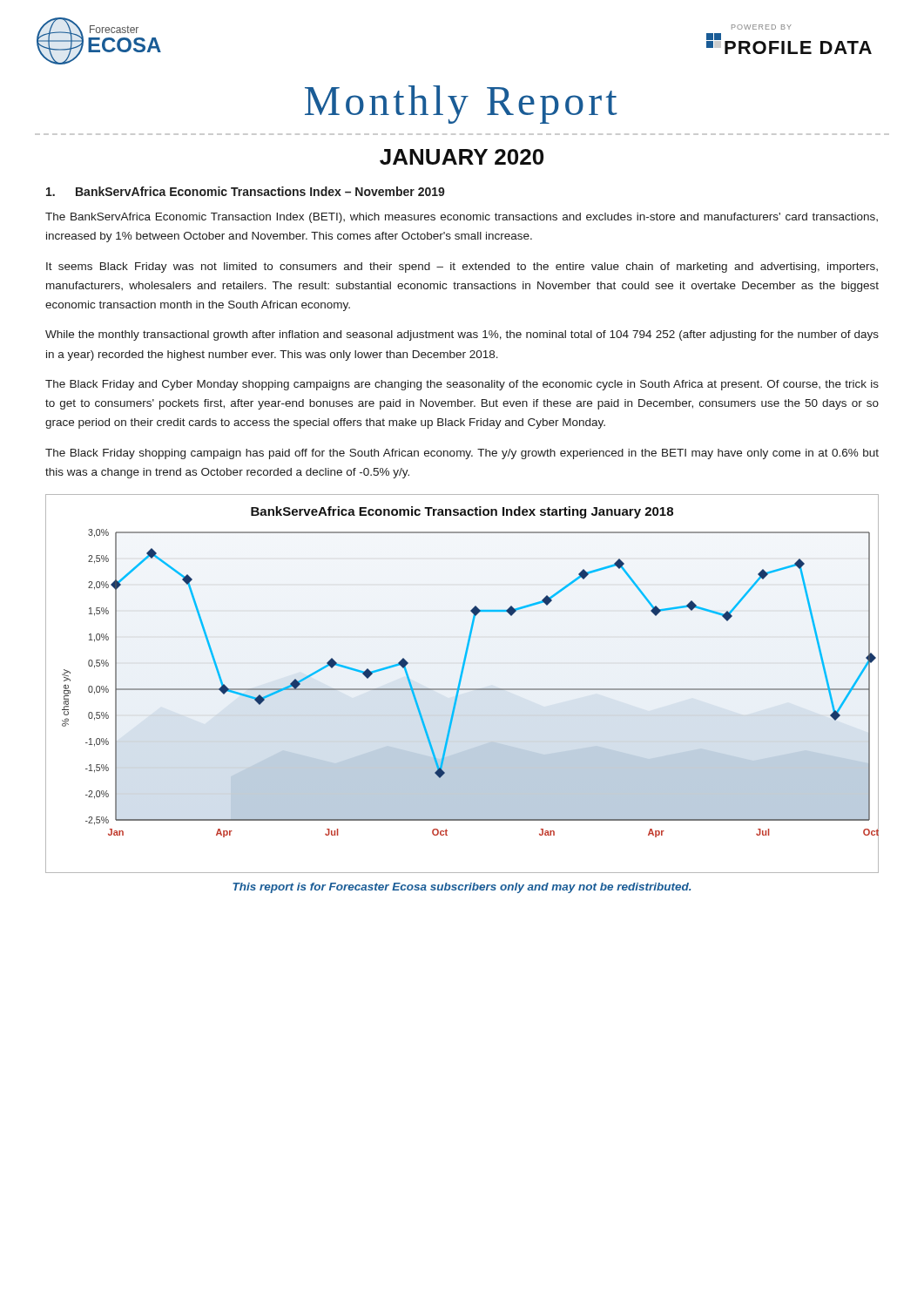Where is the passage that starts "The BankServAfrica Economic Transaction Index"?
The image size is (924, 1307).
click(462, 226)
